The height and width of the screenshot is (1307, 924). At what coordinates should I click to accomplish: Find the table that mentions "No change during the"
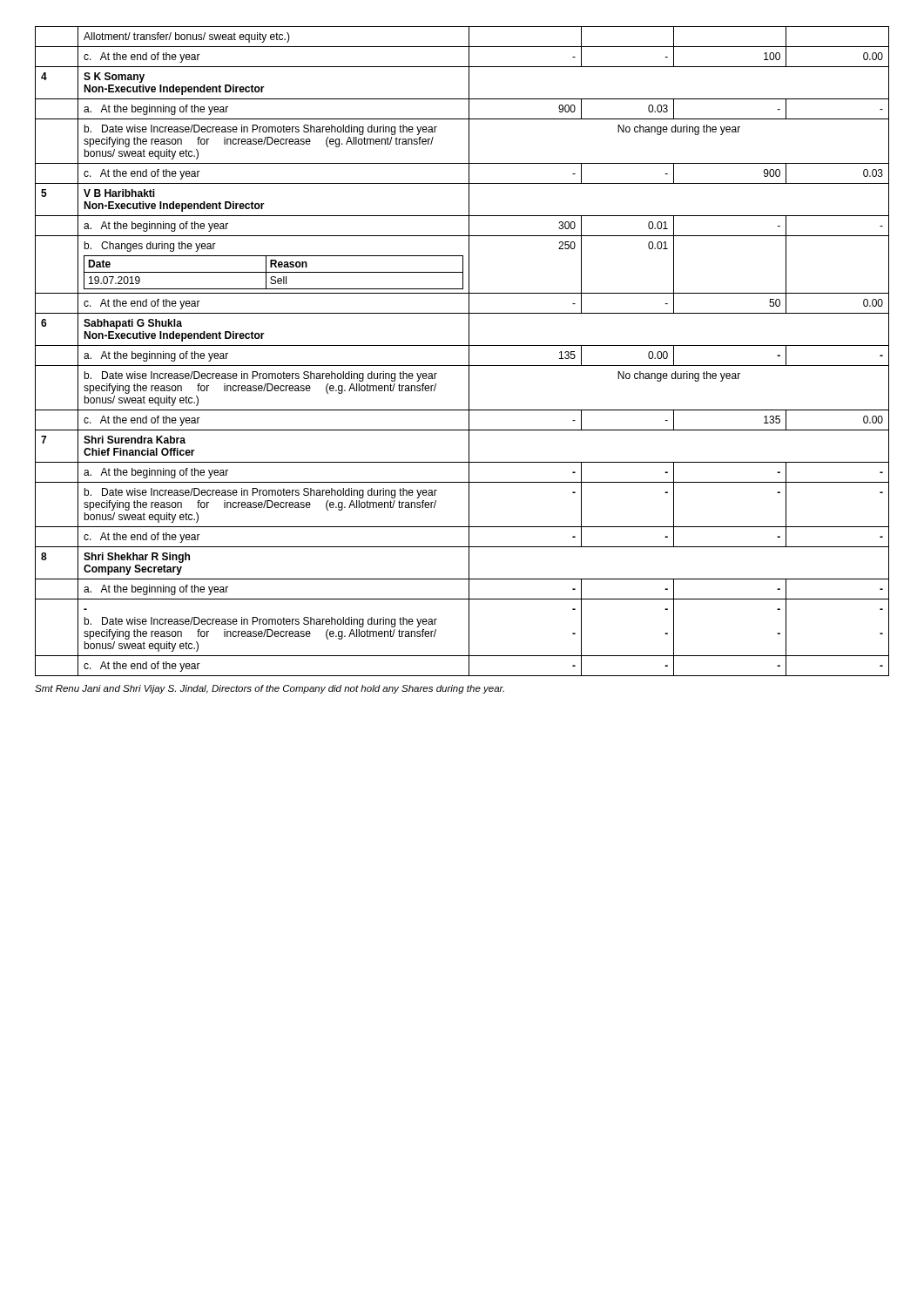(462, 351)
